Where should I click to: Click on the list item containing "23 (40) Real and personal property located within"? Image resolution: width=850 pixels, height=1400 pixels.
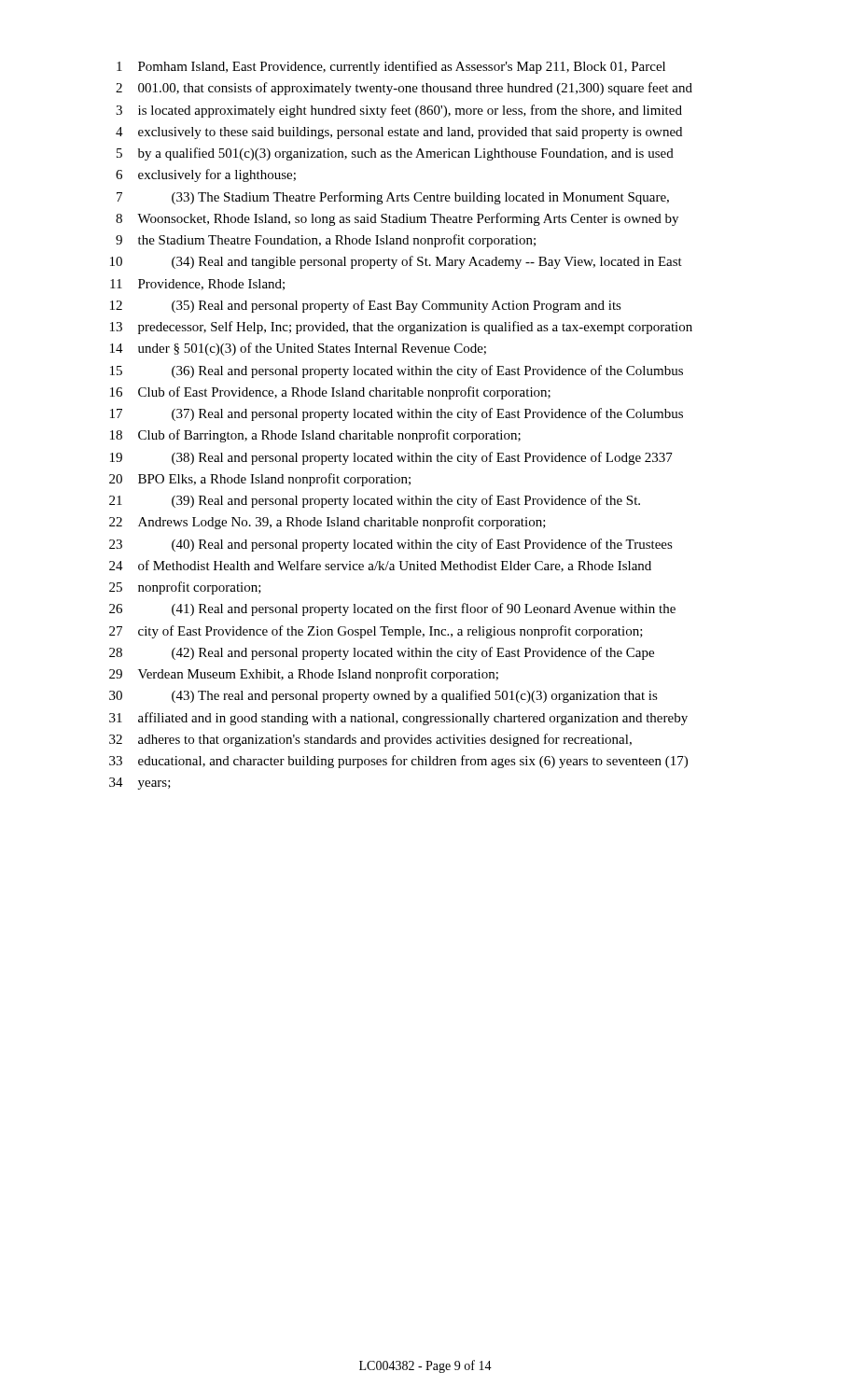(425, 544)
